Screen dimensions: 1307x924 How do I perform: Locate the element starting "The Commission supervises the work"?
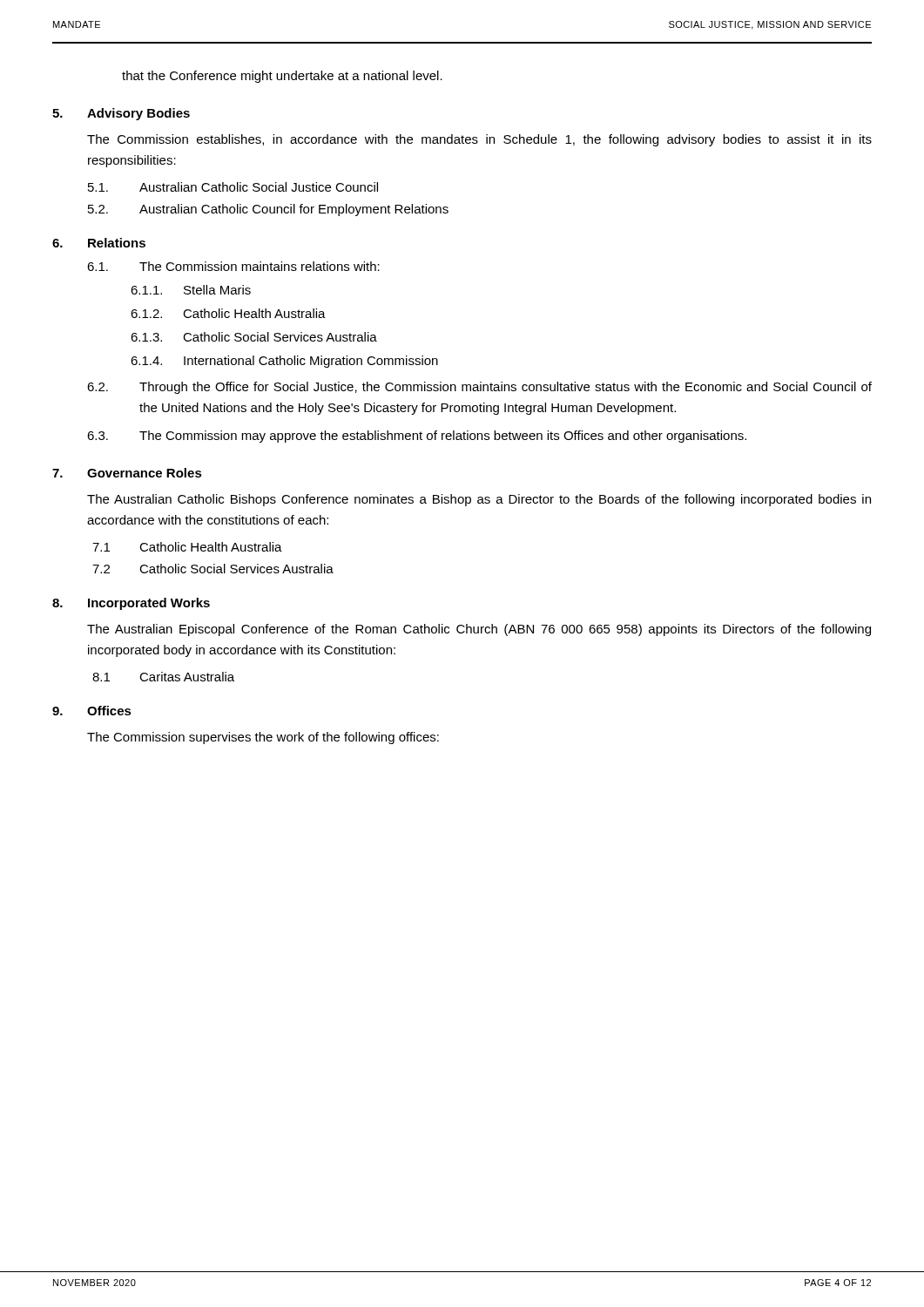point(263,736)
